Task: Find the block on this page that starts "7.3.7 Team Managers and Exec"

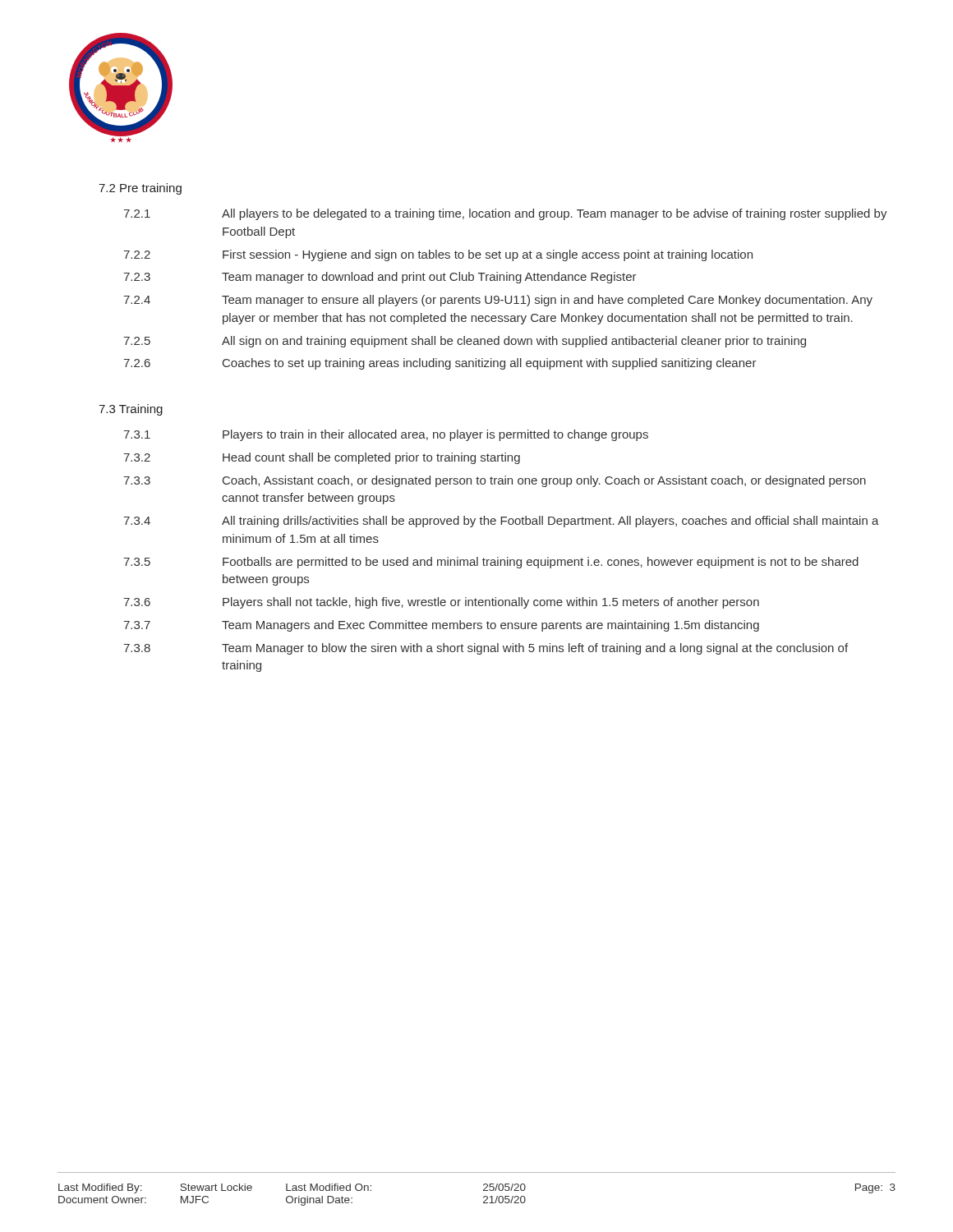Action: pos(493,625)
